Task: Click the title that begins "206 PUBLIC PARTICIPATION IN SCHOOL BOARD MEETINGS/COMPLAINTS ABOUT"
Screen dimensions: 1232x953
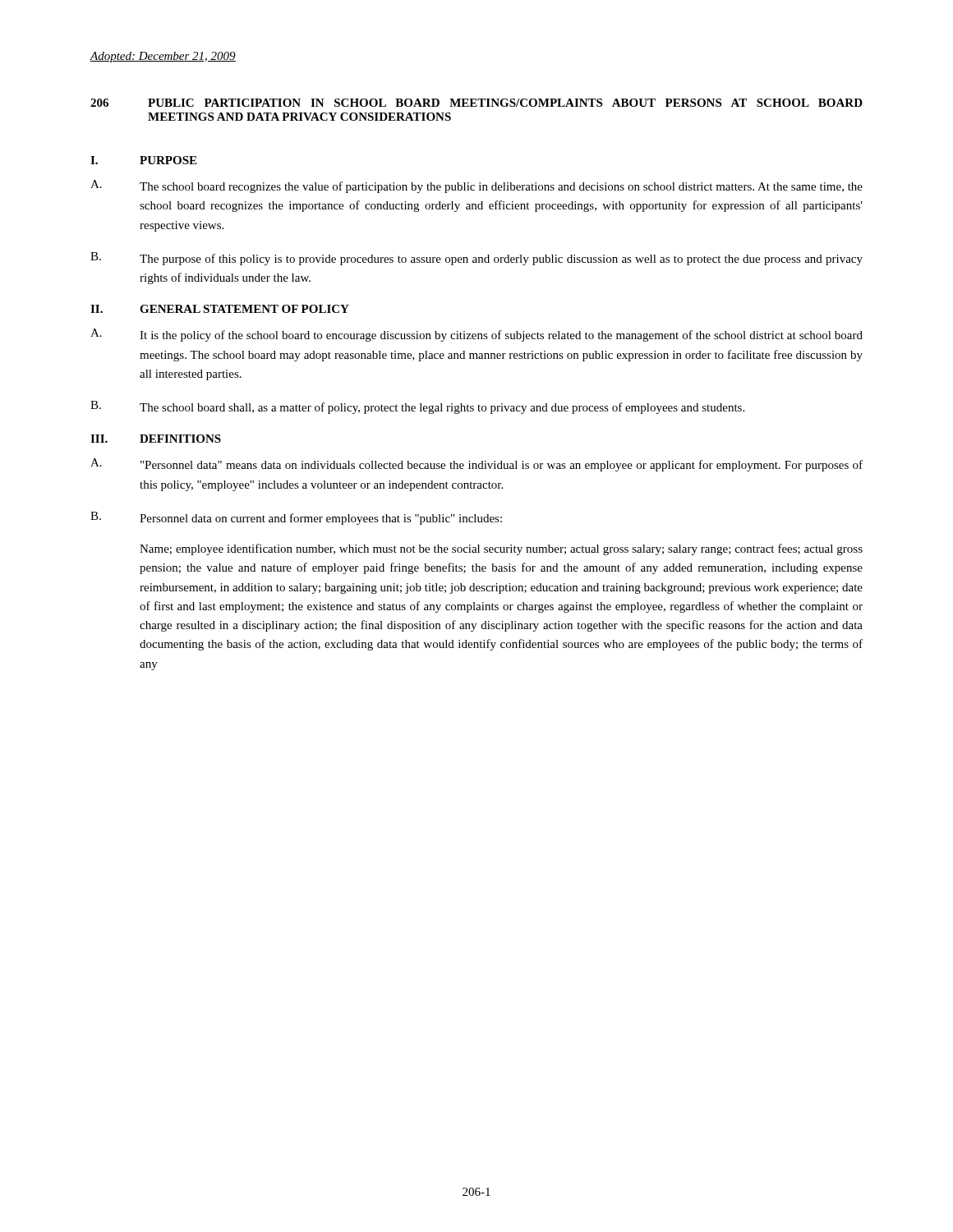Action: pyautogui.click(x=476, y=110)
